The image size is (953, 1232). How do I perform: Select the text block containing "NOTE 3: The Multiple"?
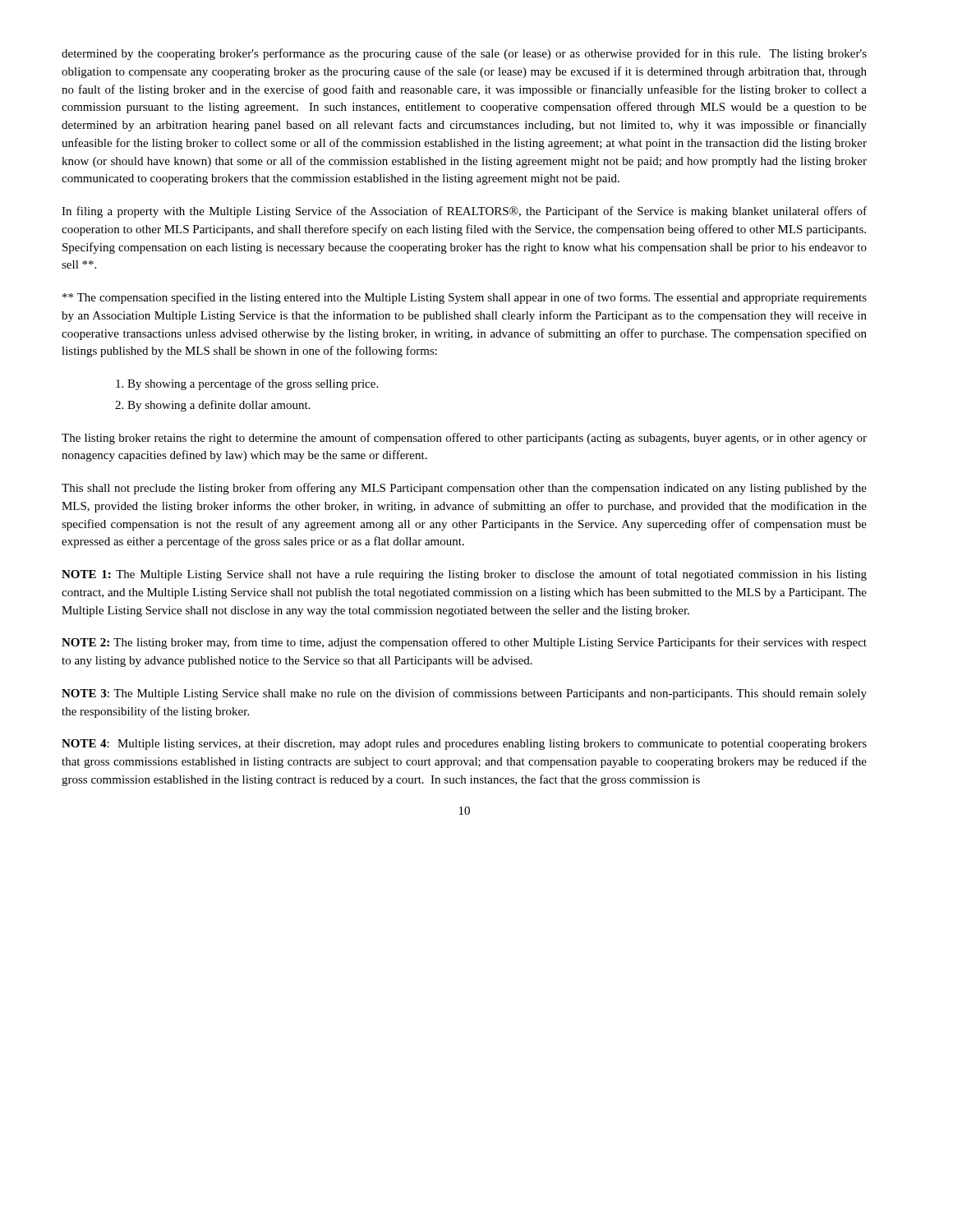point(464,702)
